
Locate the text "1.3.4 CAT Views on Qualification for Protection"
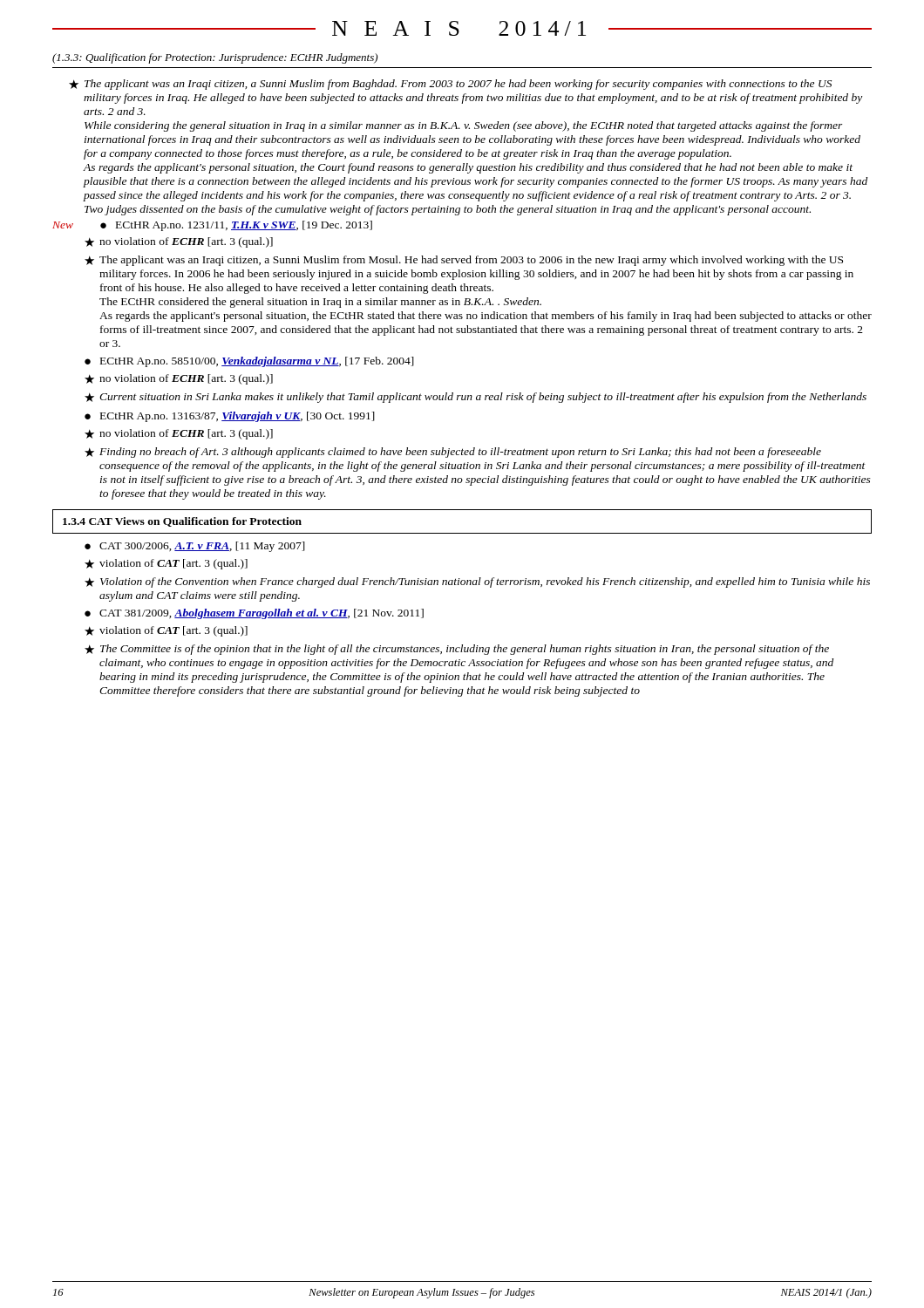pyautogui.click(x=182, y=521)
